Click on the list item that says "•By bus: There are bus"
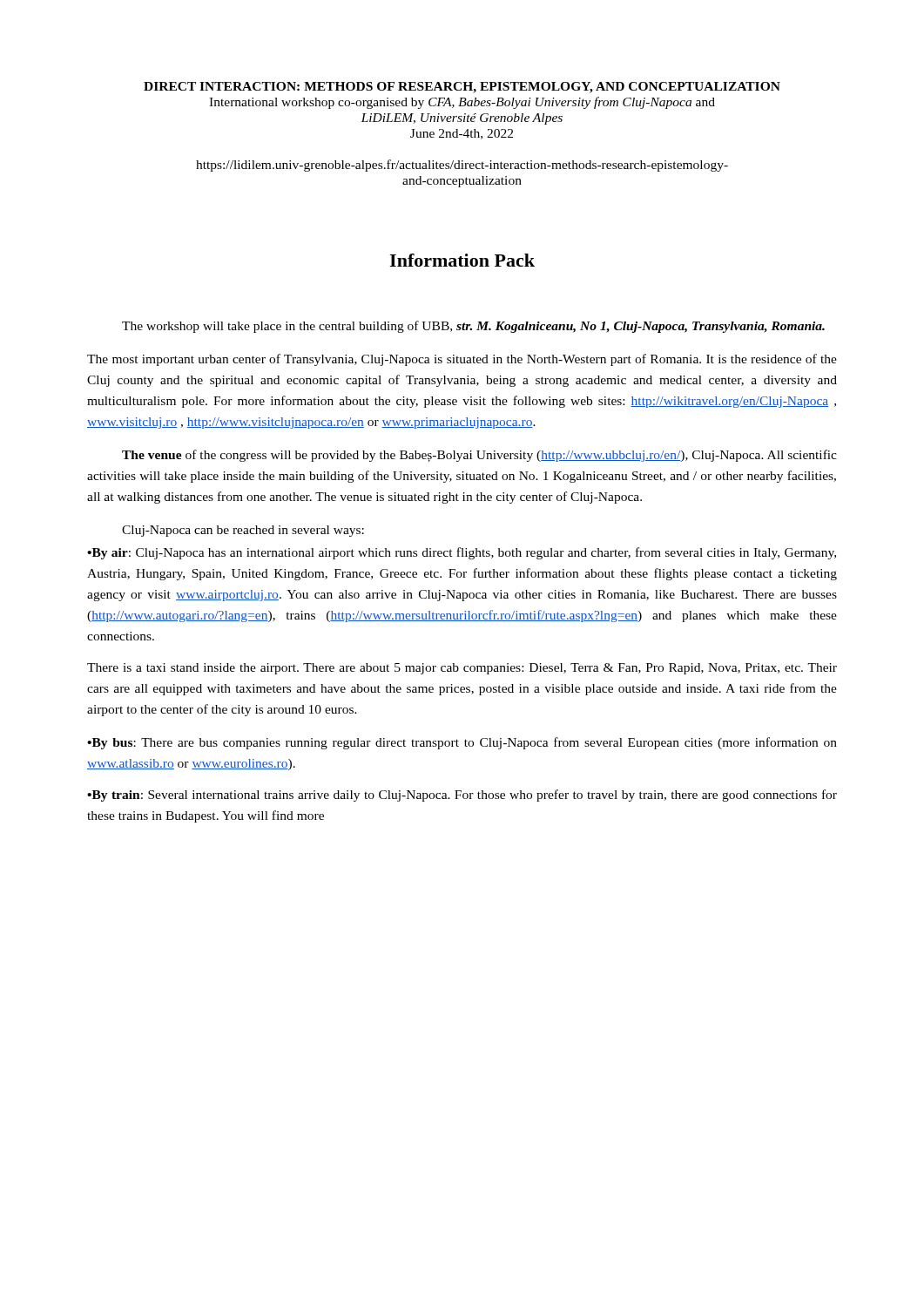Image resolution: width=924 pixels, height=1307 pixels. pyautogui.click(x=462, y=753)
